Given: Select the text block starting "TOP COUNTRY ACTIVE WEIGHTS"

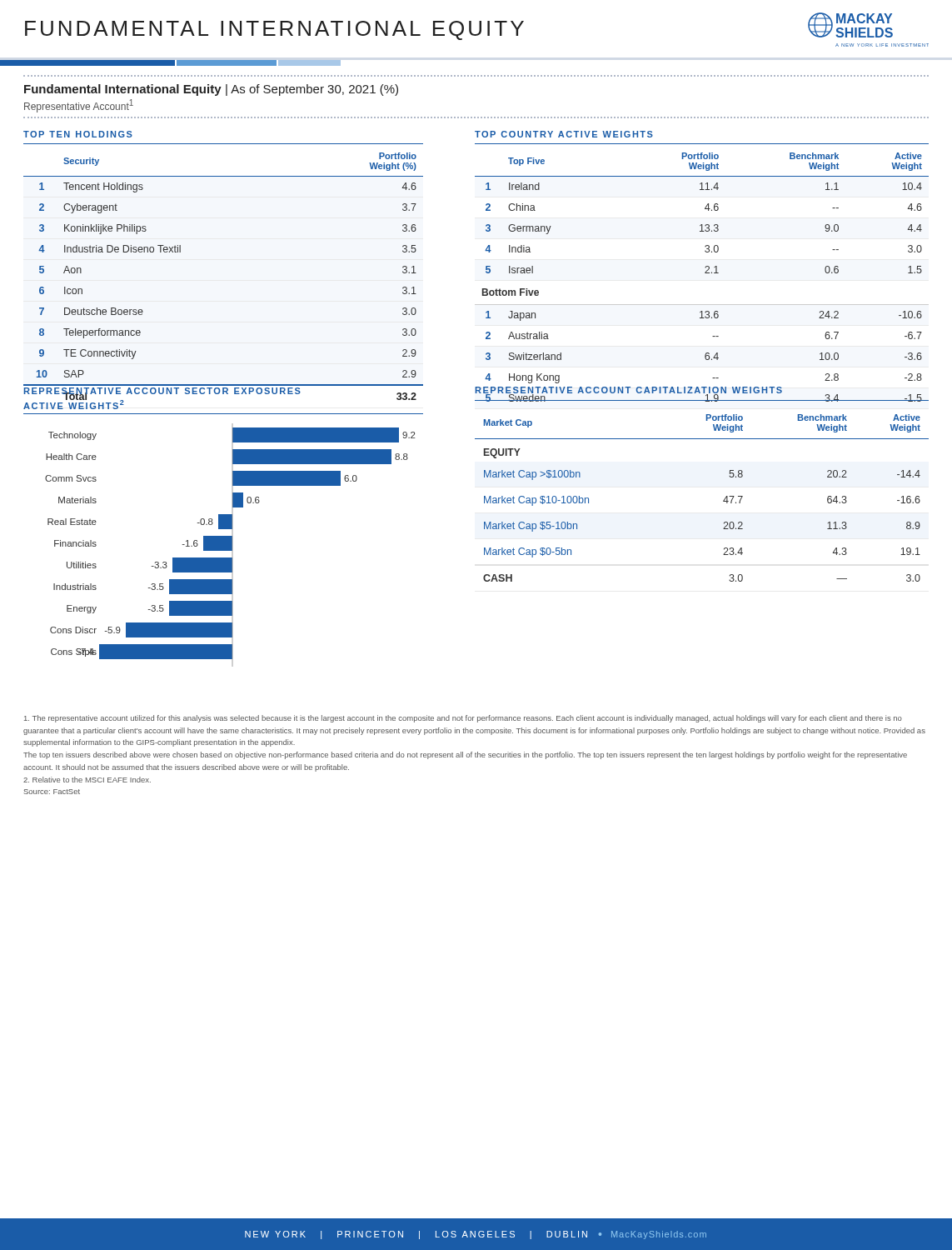Looking at the screenshot, I should pos(564,134).
